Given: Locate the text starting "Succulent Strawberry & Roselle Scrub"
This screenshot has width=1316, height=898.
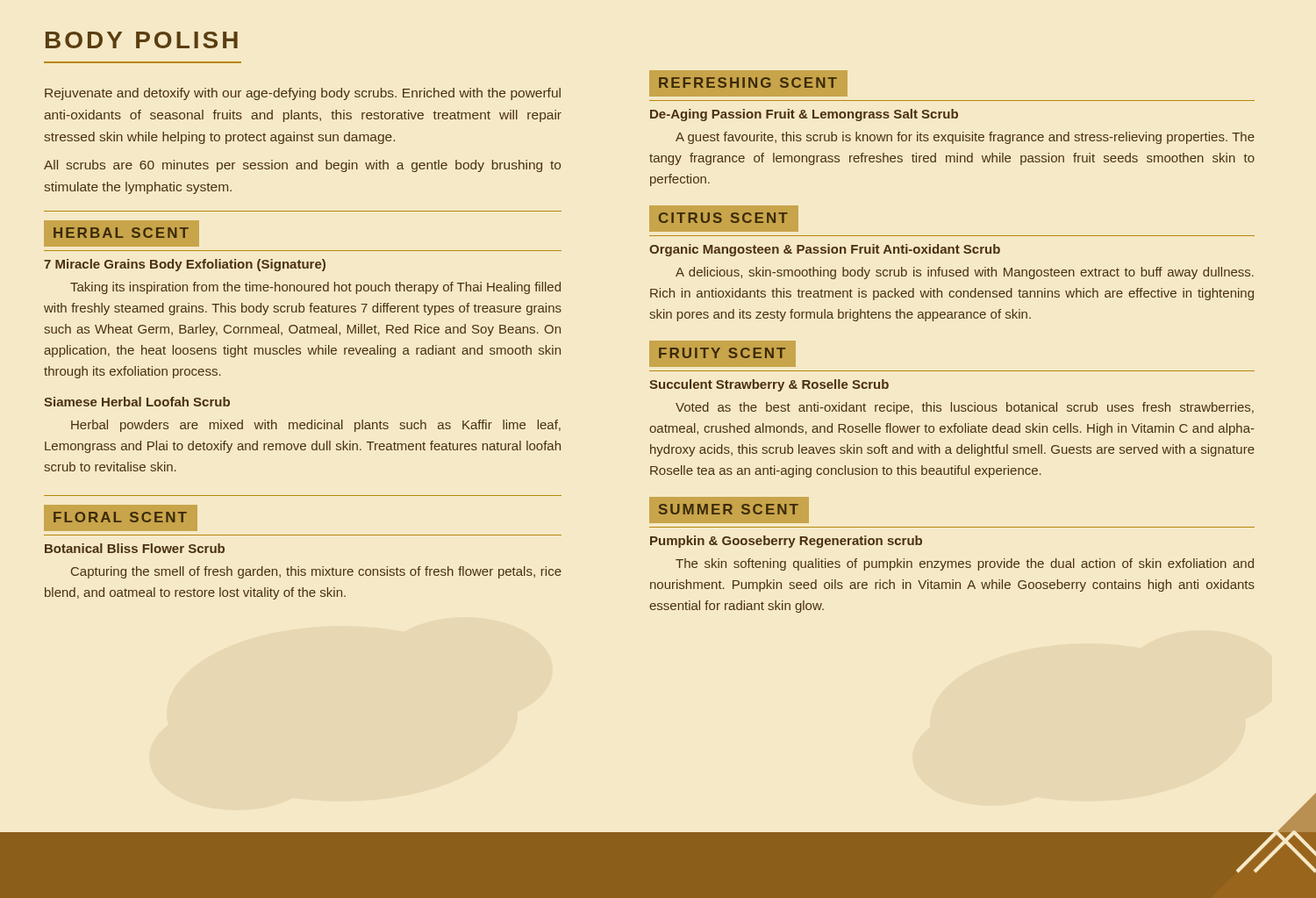Looking at the screenshot, I should (769, 385).
